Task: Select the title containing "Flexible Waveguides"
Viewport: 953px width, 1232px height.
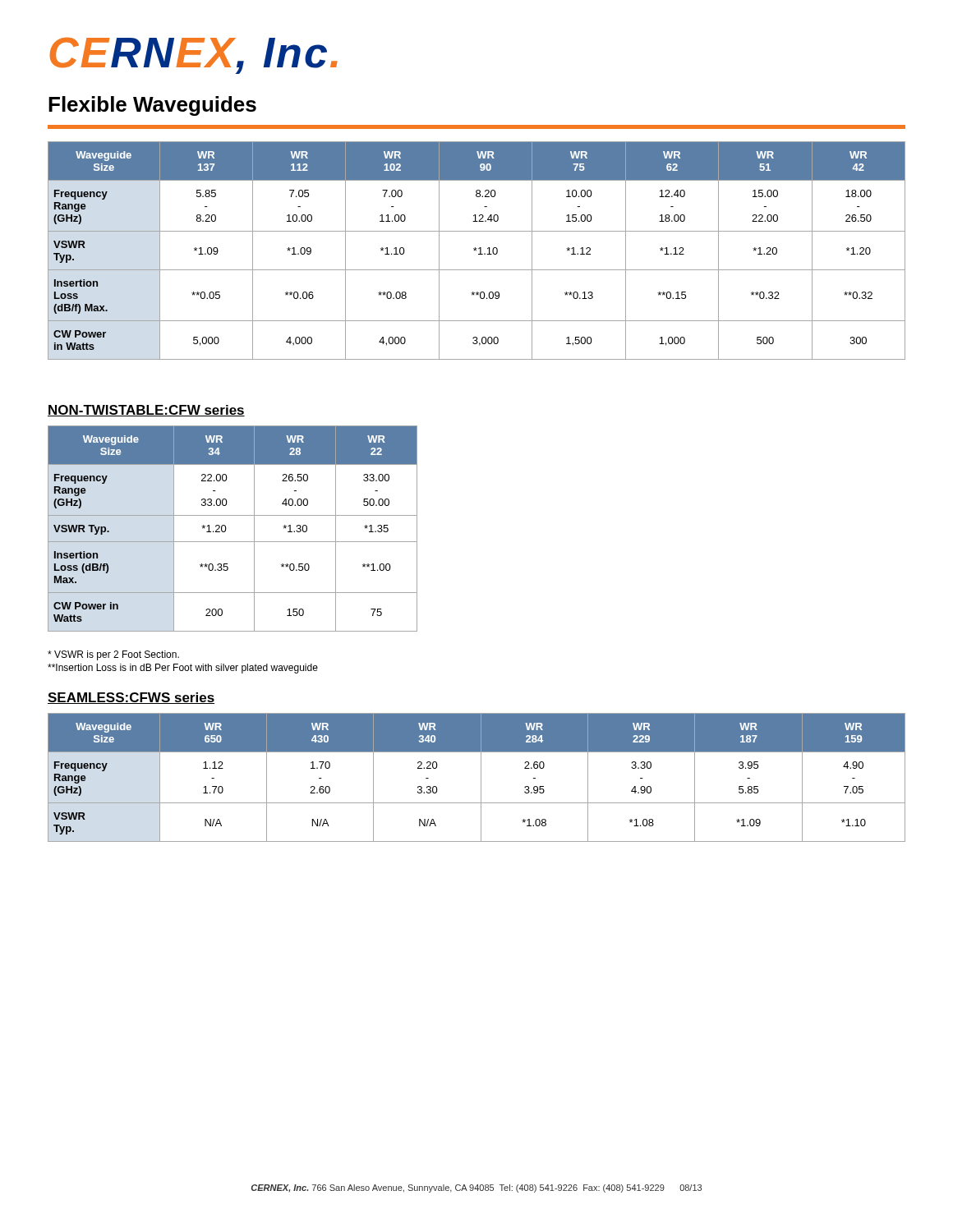Action: (152, 104)
